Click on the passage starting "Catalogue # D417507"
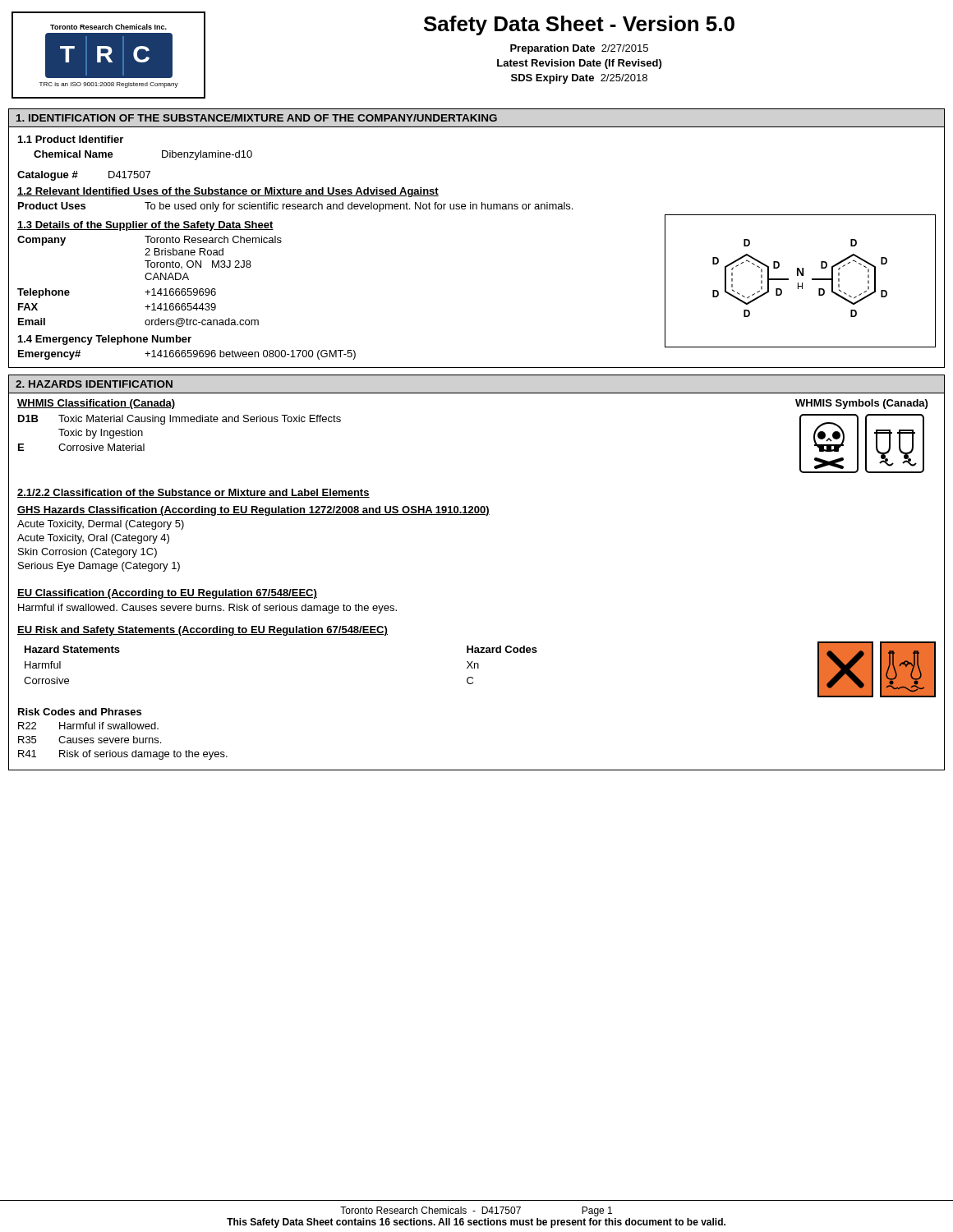The width and height of the screenshot is (953, 1232). coord(46,176)
